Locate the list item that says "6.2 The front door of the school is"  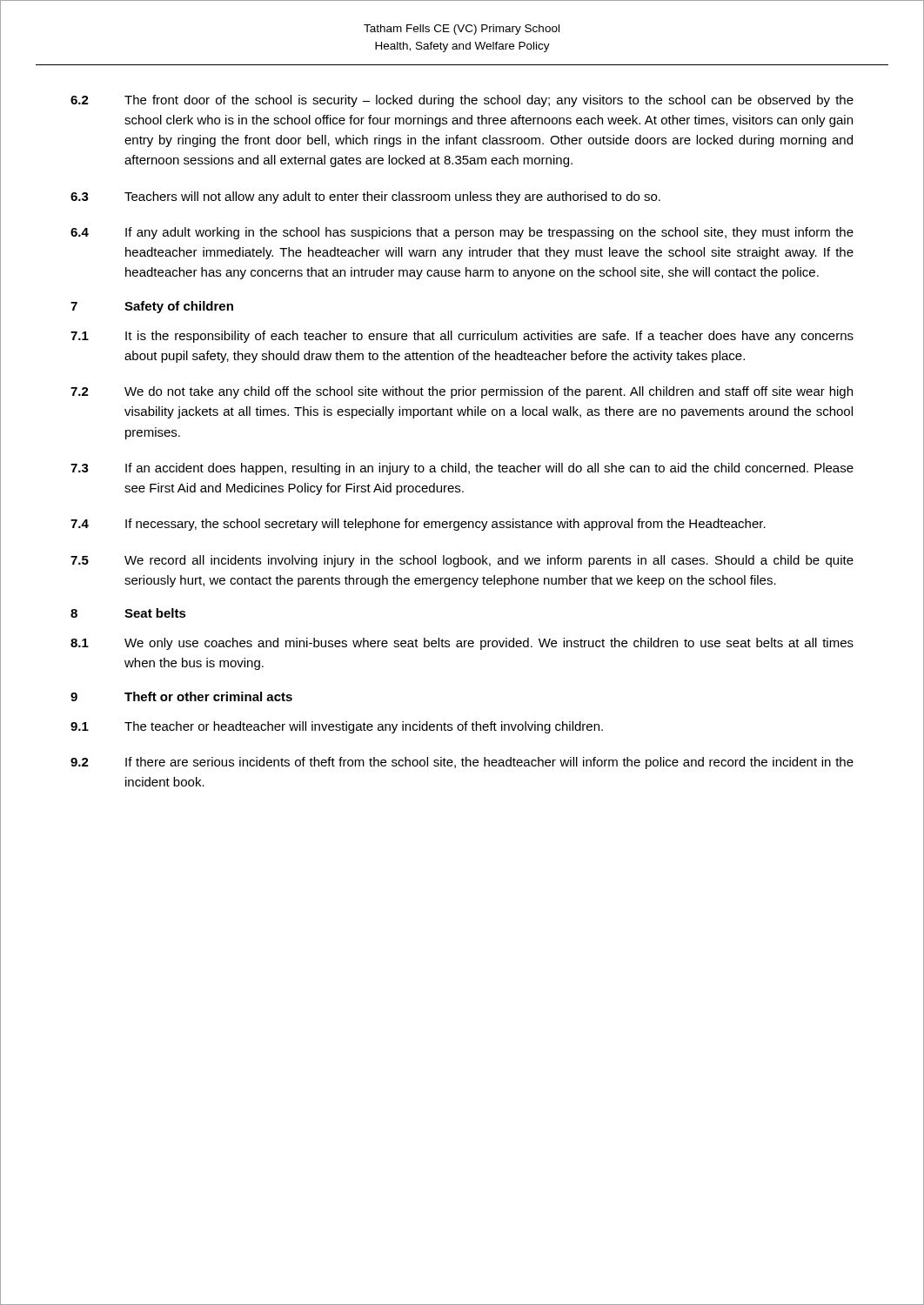point(462,130)
